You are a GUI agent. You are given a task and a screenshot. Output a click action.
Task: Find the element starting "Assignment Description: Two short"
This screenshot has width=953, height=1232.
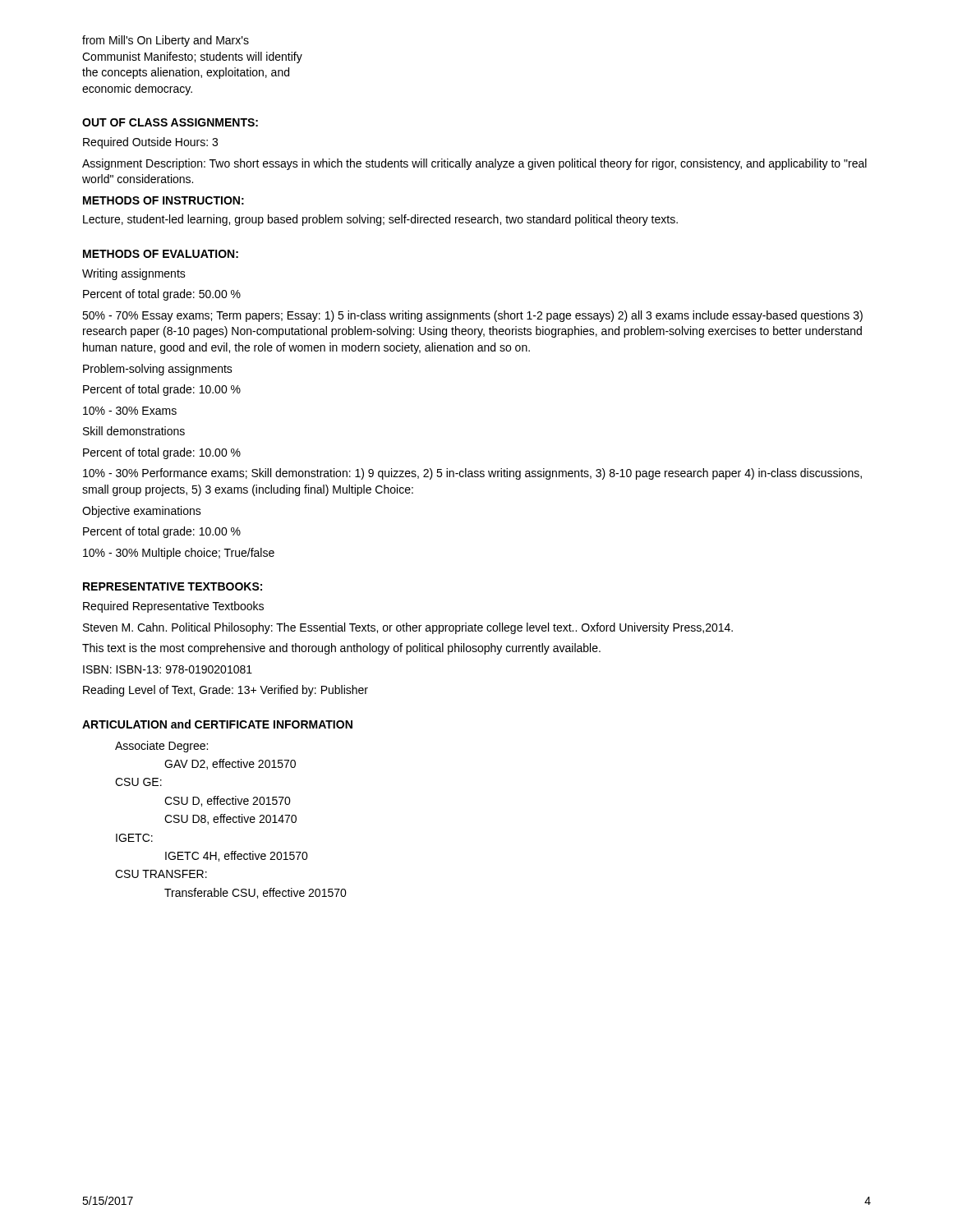tap(475, 171)
